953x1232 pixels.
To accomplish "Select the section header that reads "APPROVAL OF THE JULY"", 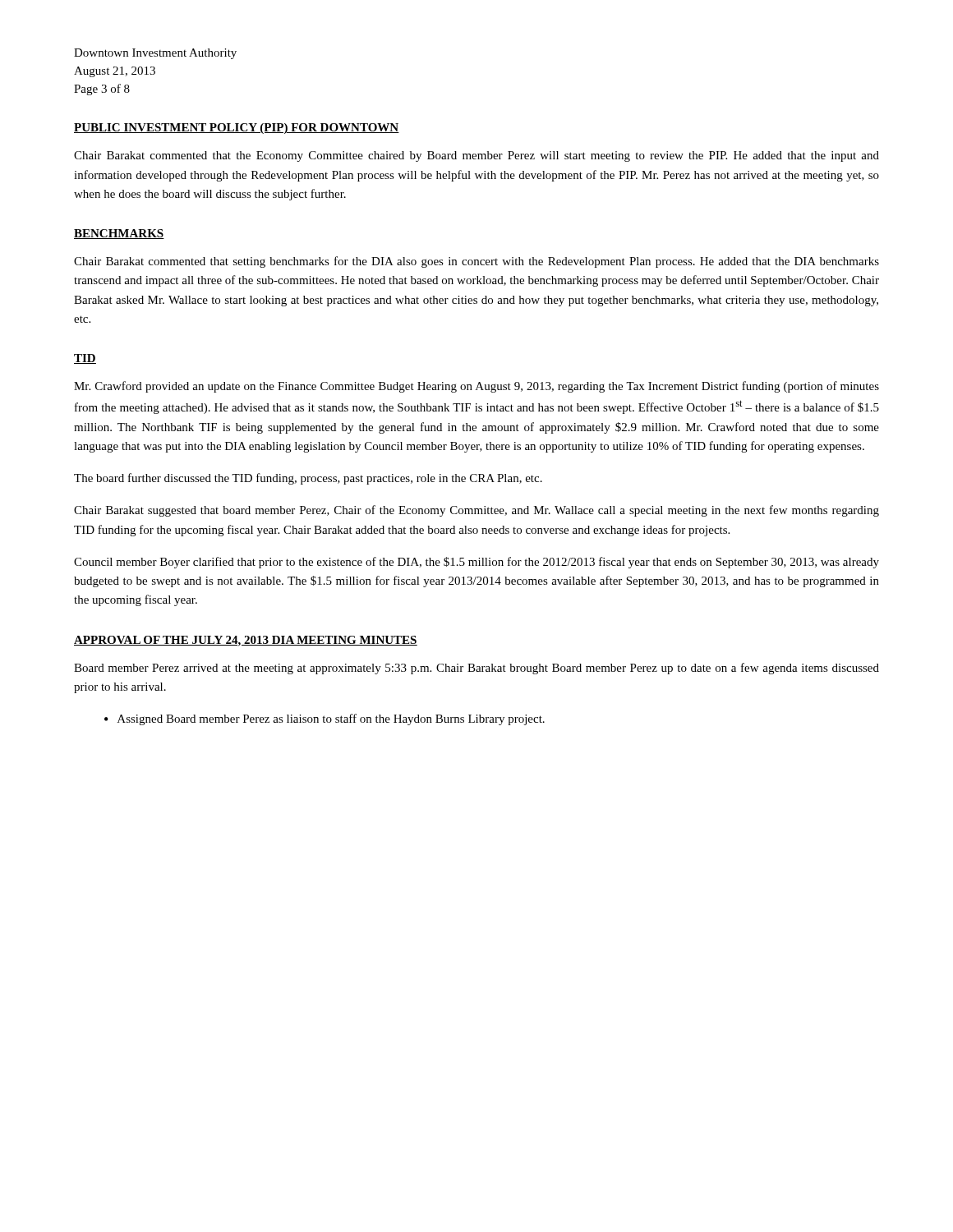I will point(245,639).
